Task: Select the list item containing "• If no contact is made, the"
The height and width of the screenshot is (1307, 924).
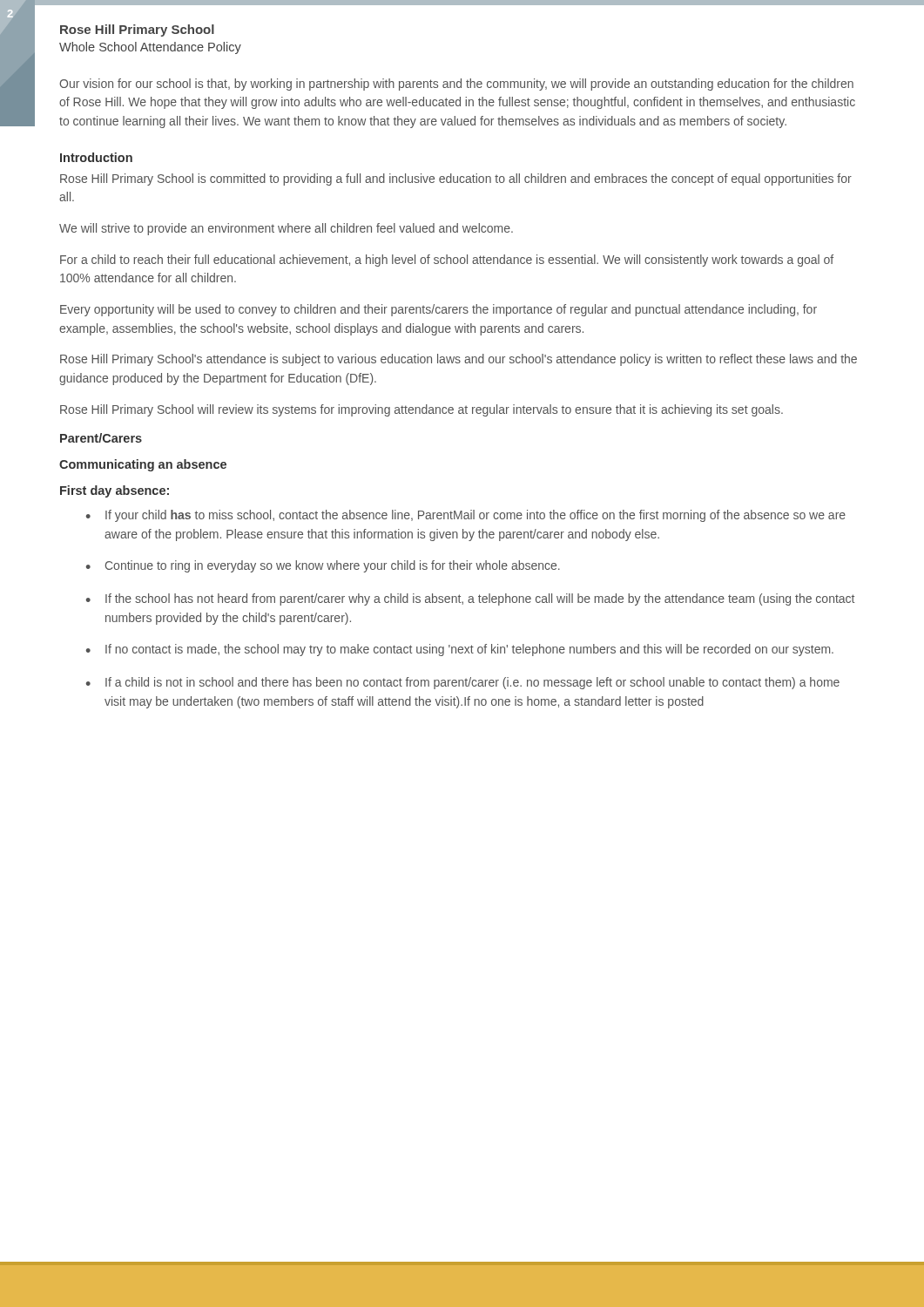Action: [x=474, y=651]
